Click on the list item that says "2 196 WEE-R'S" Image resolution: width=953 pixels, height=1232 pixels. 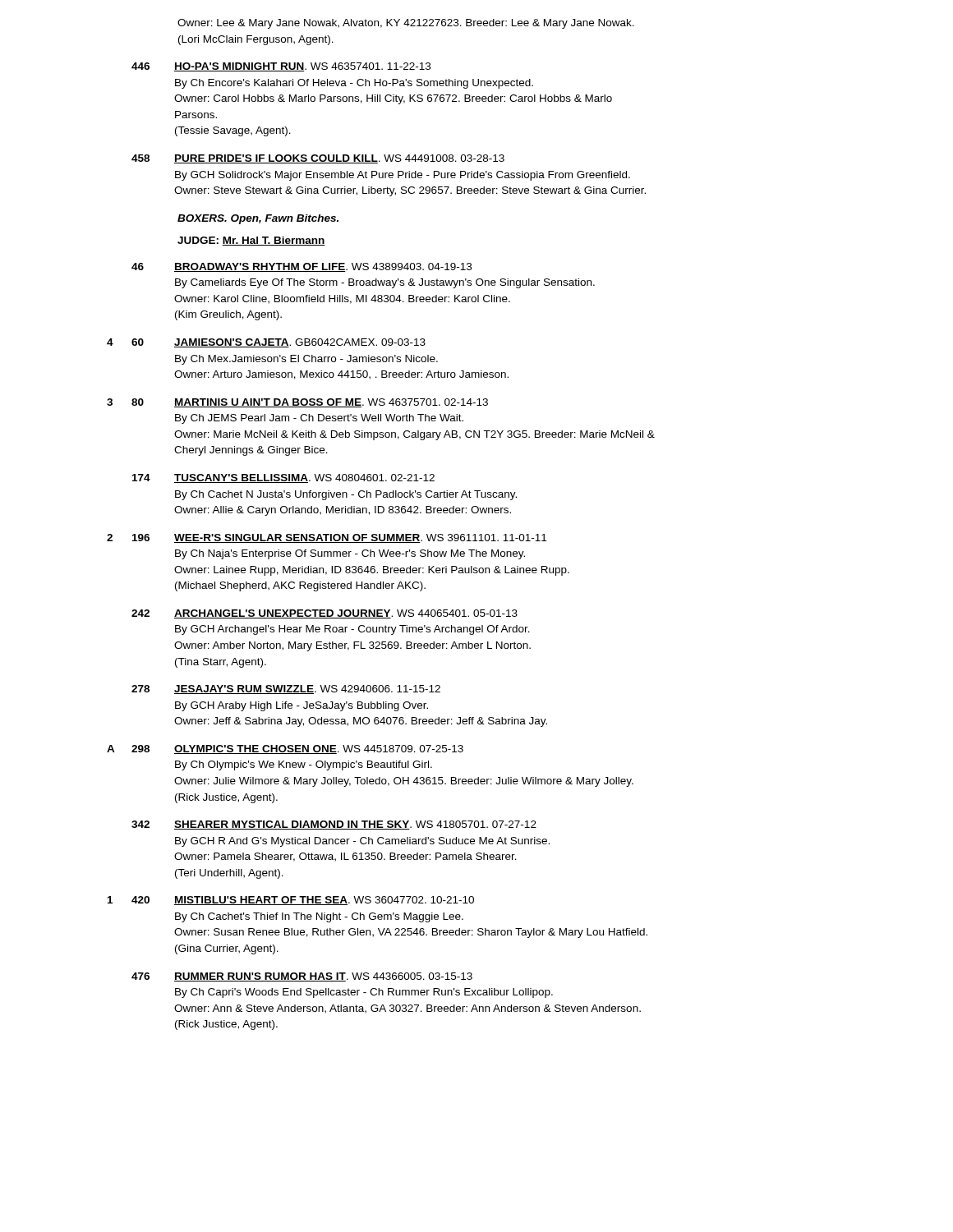tap(509, 562)
